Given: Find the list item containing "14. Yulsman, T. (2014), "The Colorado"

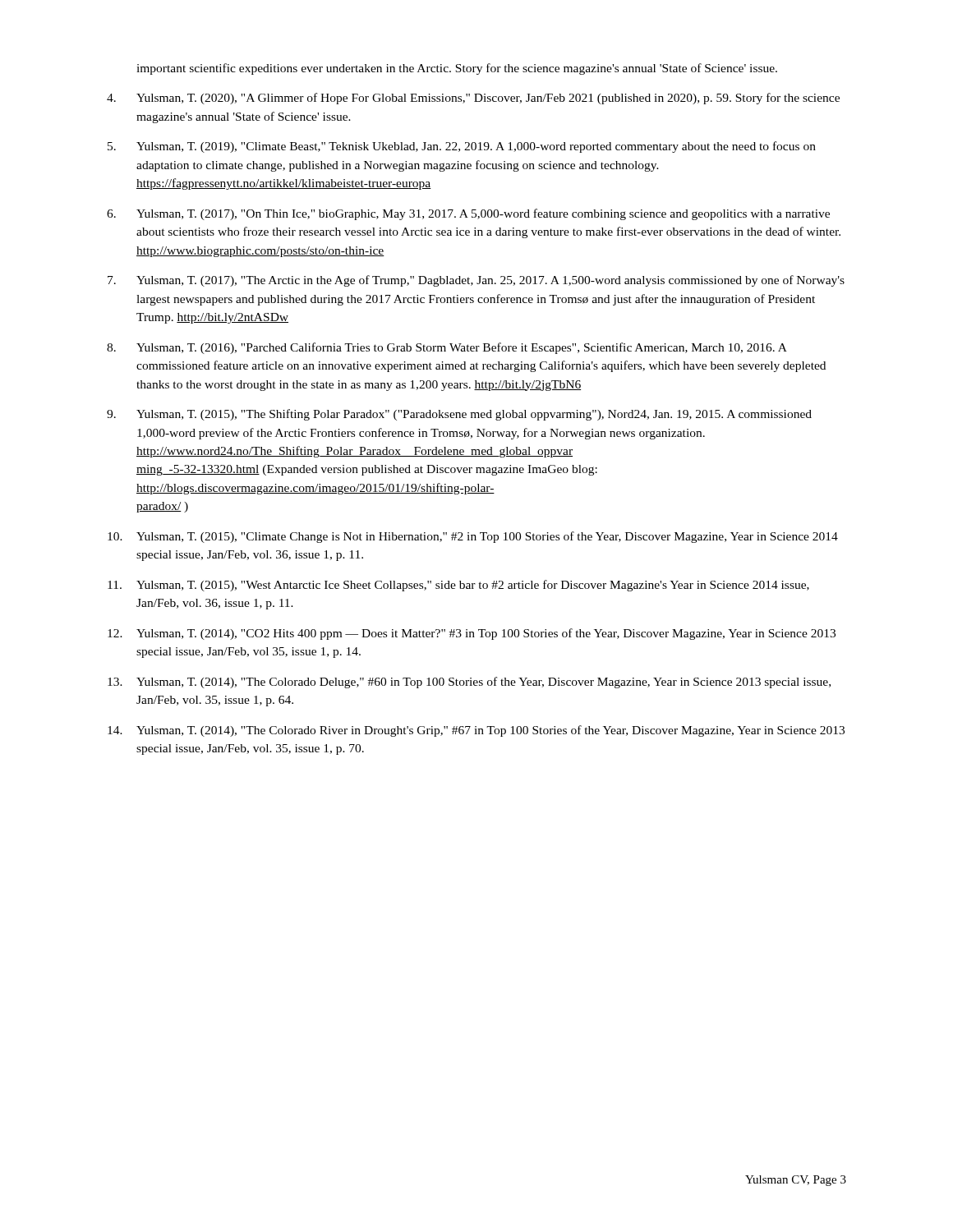Looking at the screenshot, I should coord(476,739).
